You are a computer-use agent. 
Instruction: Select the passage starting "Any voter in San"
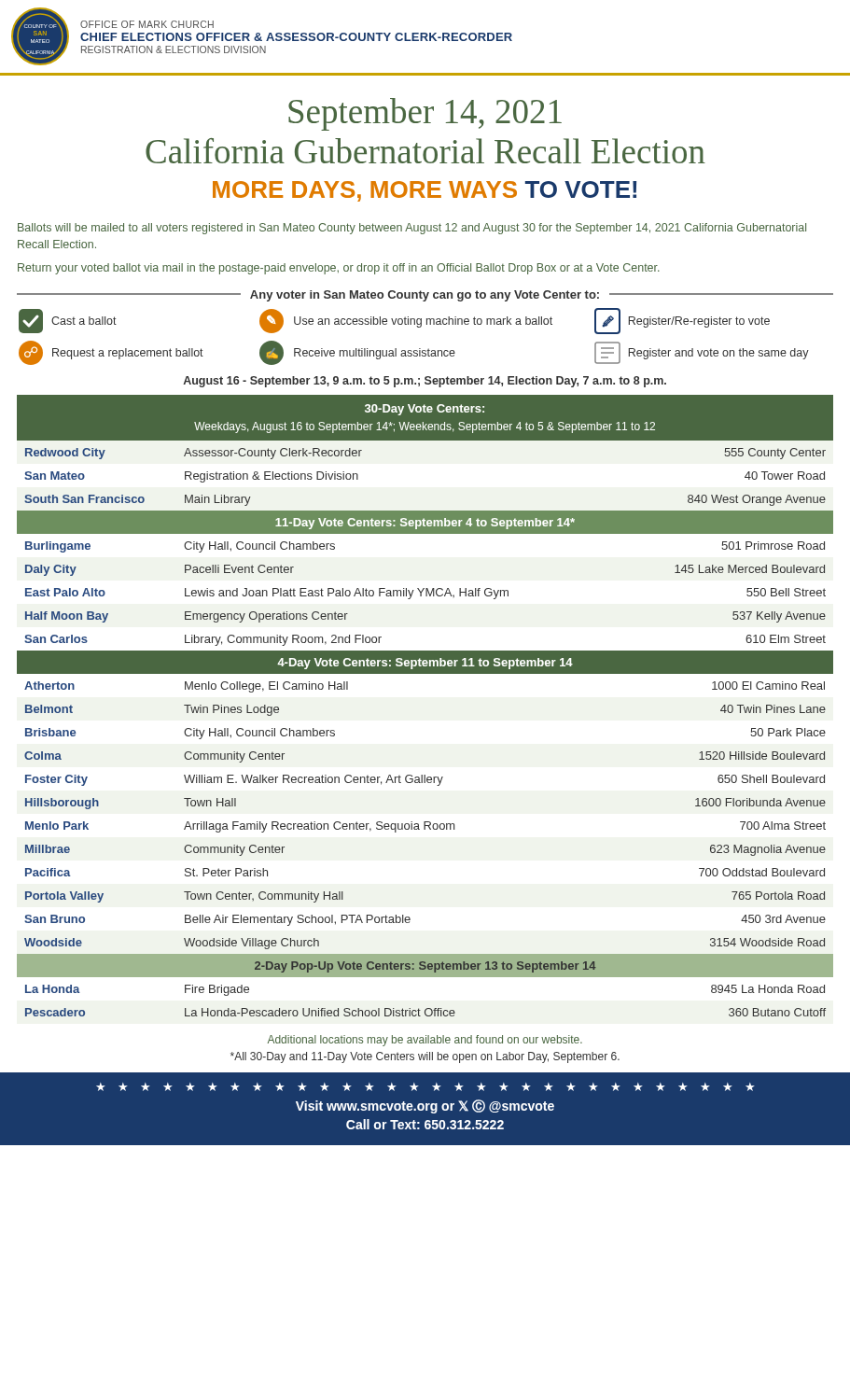tap(425, 294)
